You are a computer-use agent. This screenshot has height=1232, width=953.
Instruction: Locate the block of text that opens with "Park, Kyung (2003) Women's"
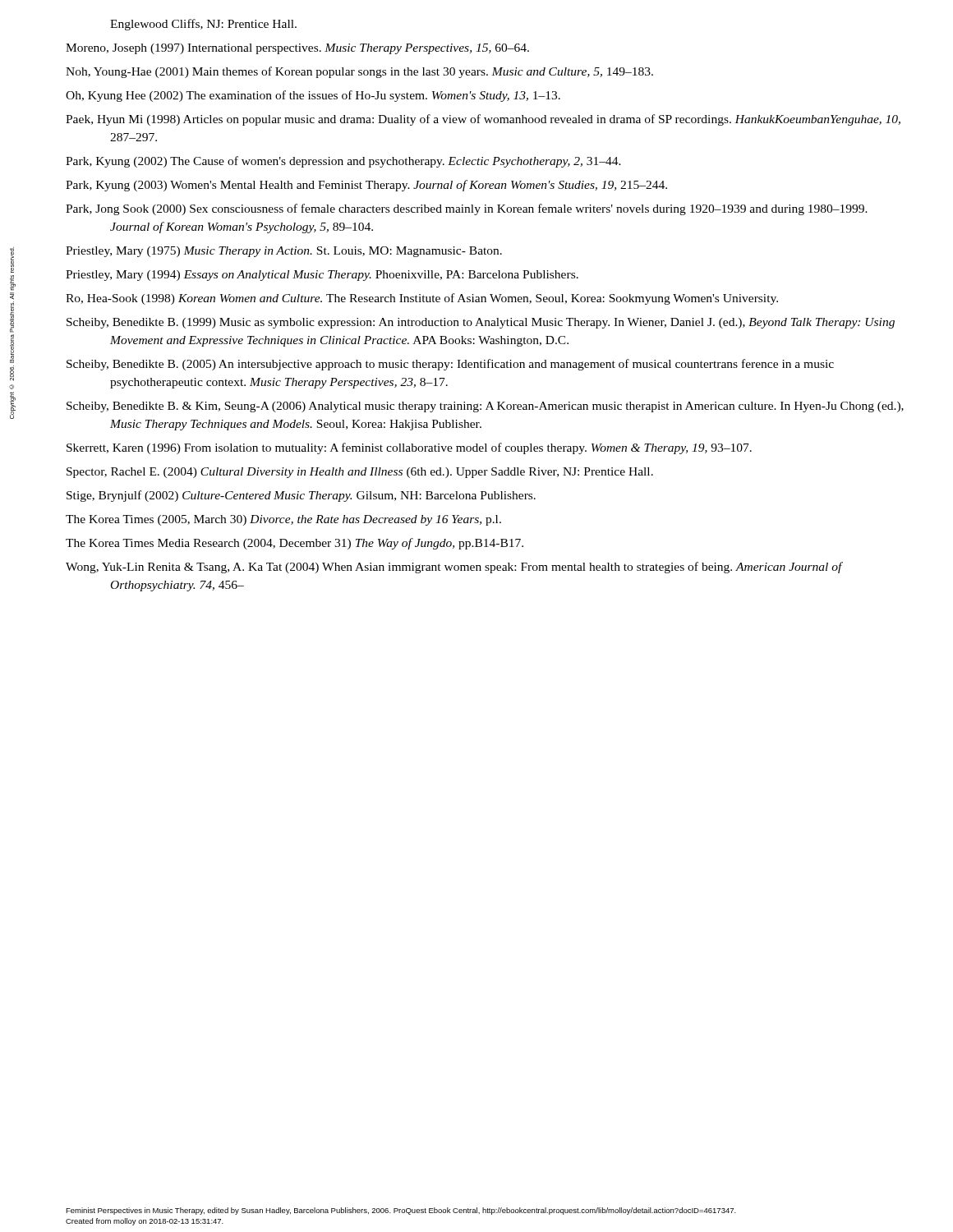tap(367, 184)
